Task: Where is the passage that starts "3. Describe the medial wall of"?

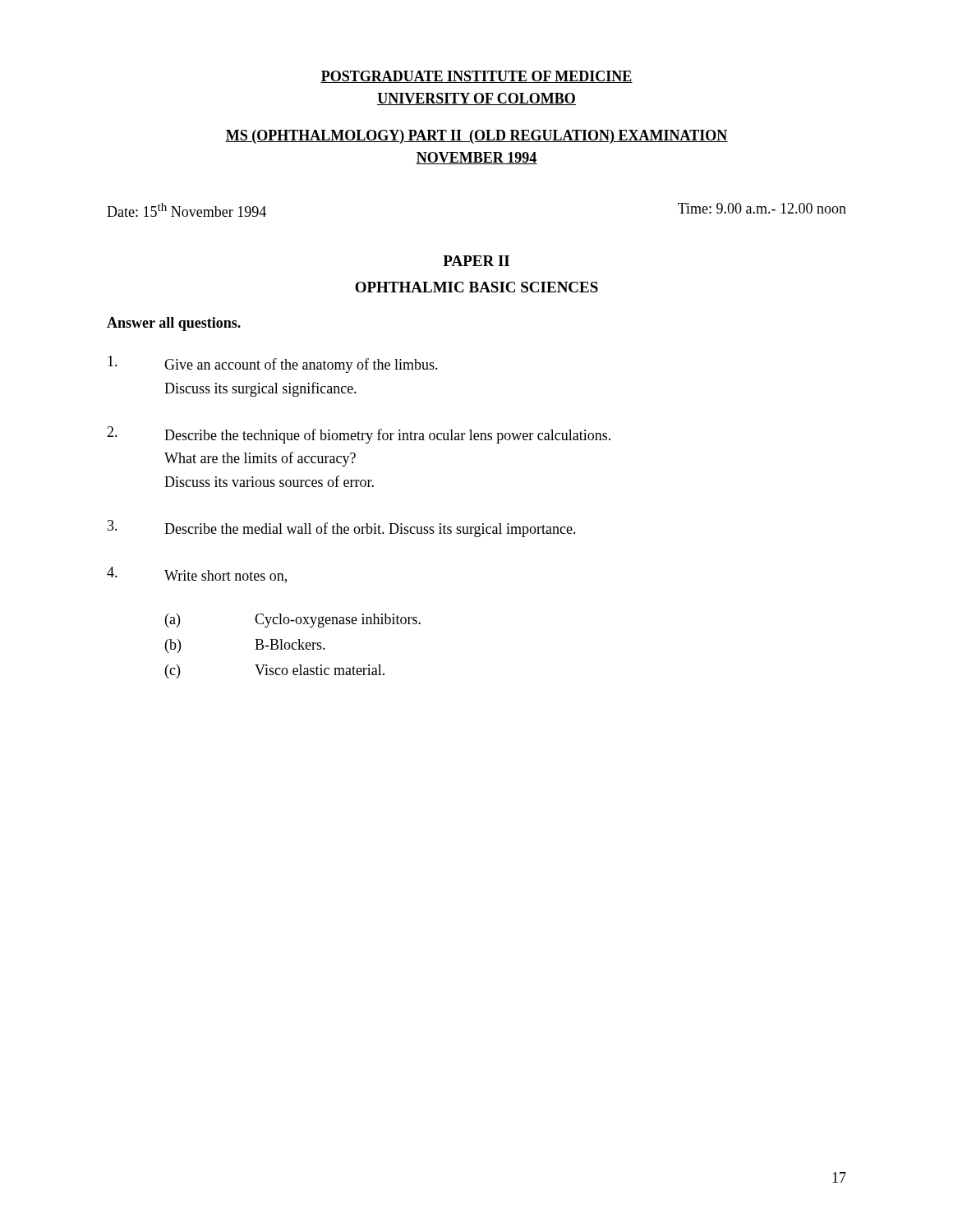Action: (476, 529)
